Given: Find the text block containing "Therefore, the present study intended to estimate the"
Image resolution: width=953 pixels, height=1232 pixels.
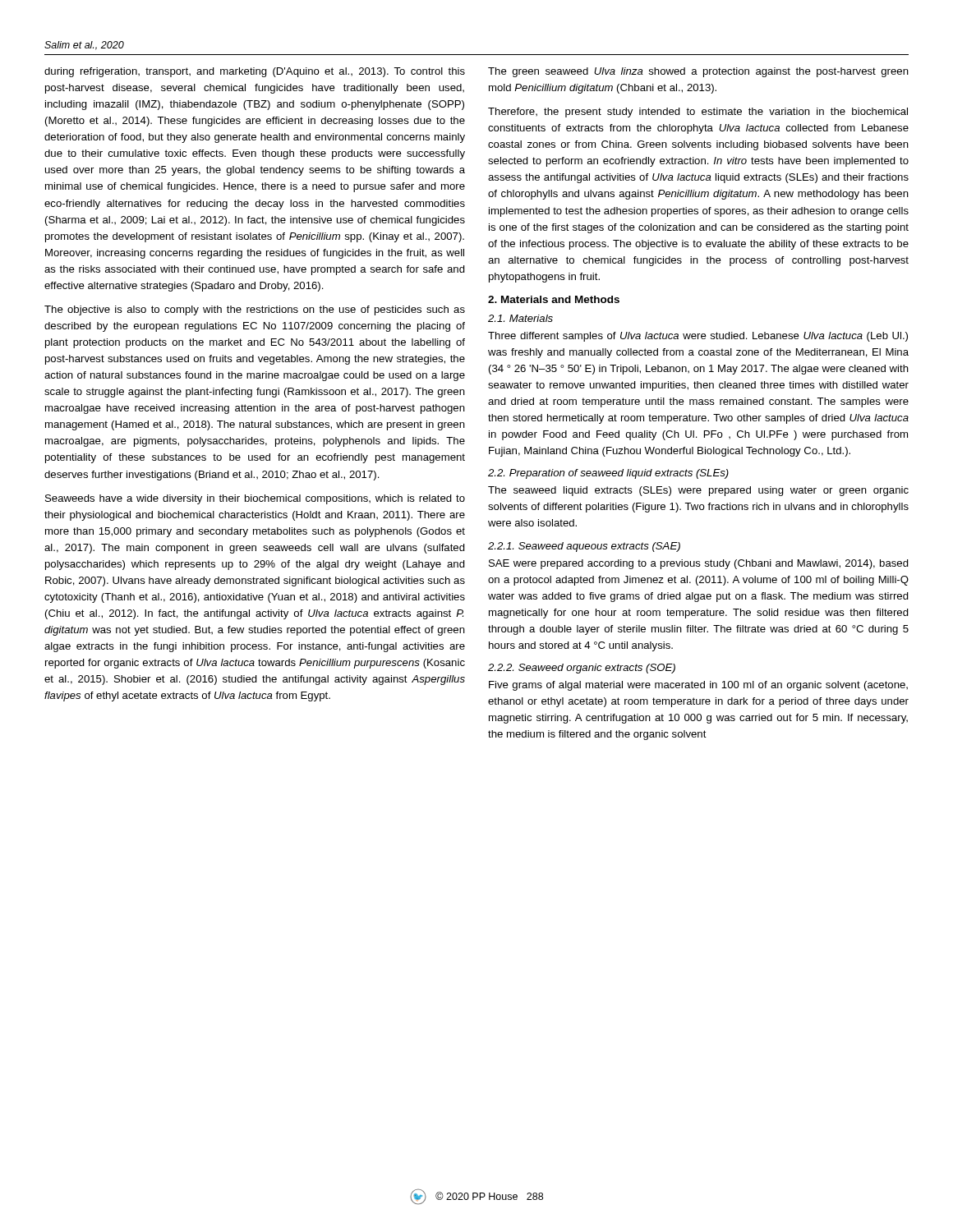Looking at the screenshot, I should coord(698,194).
